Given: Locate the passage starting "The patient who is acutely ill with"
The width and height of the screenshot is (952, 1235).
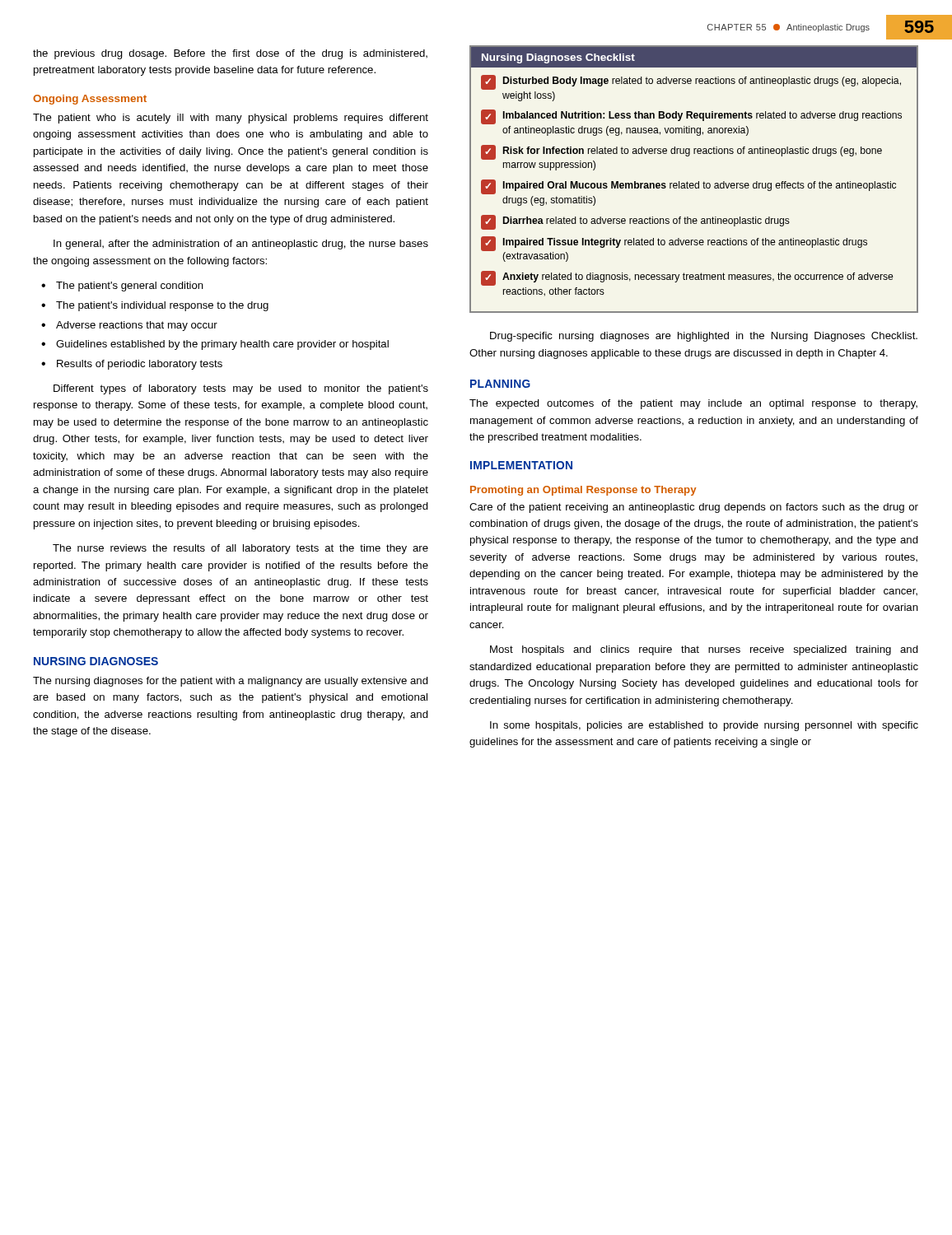Looking at the screenshot, I should click(x=231, y=168).
